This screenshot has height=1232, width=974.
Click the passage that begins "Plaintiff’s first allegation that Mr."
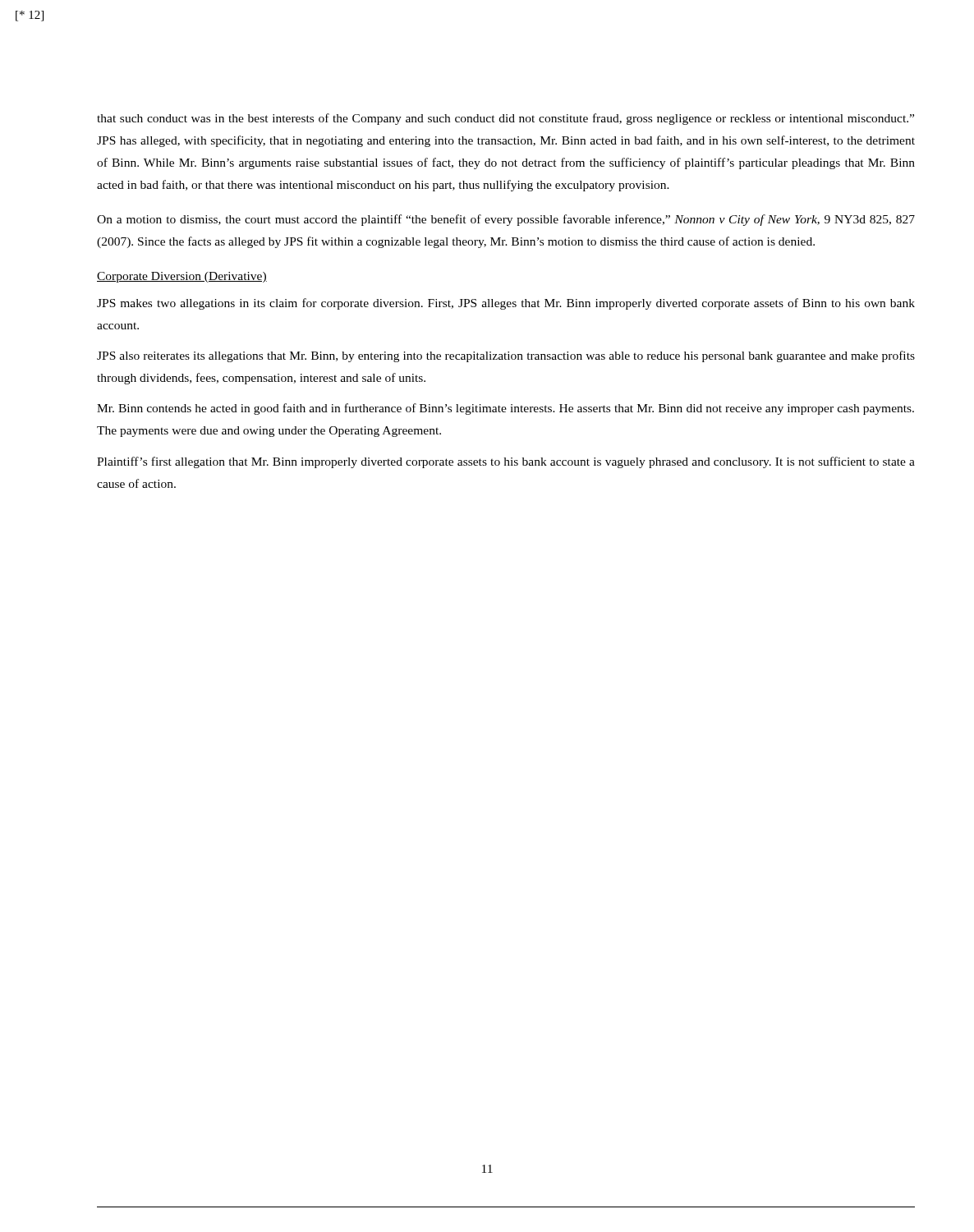click(506, 472)
